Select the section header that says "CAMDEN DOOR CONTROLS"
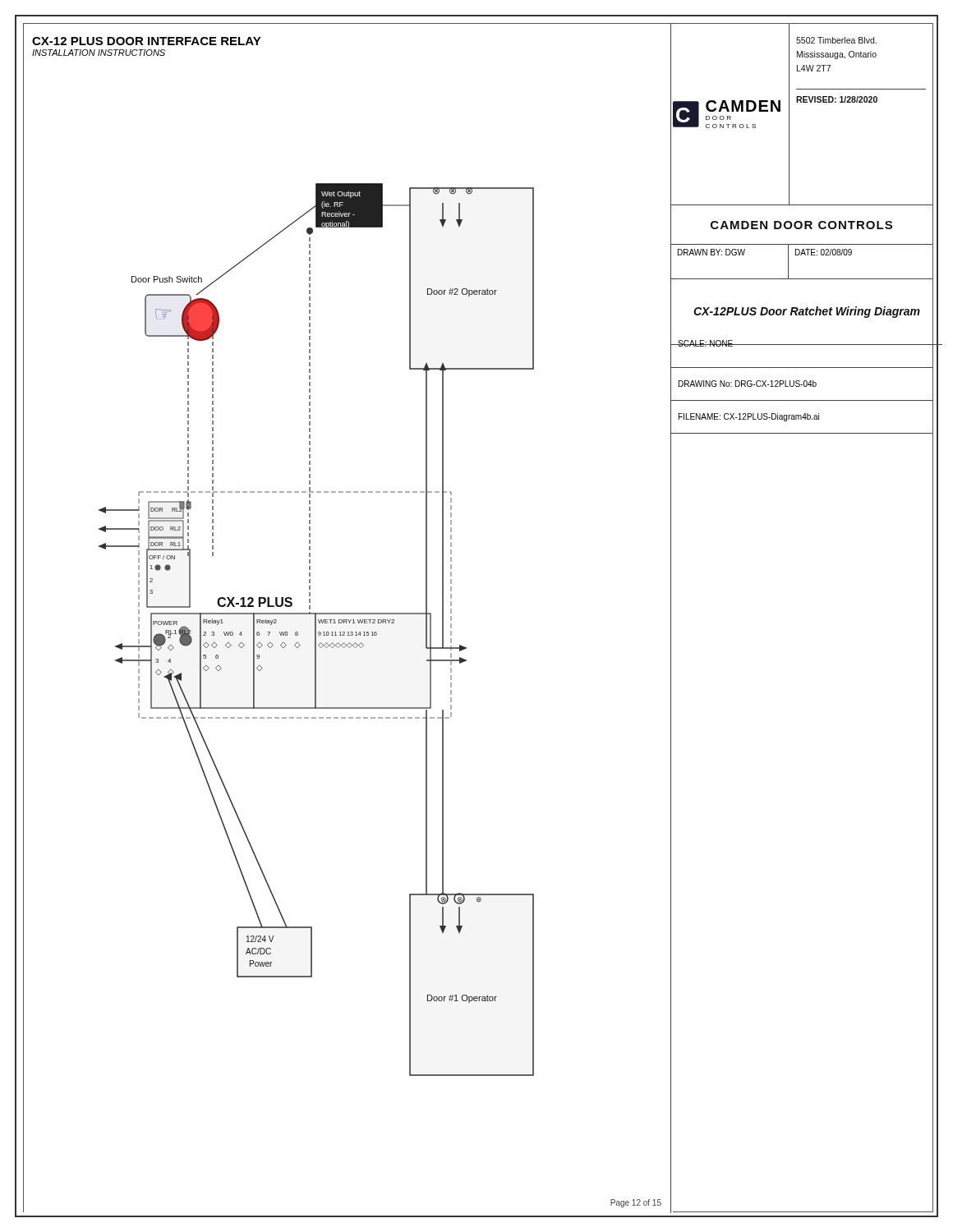Viewport: 953px width, 1232px height. 802,224
